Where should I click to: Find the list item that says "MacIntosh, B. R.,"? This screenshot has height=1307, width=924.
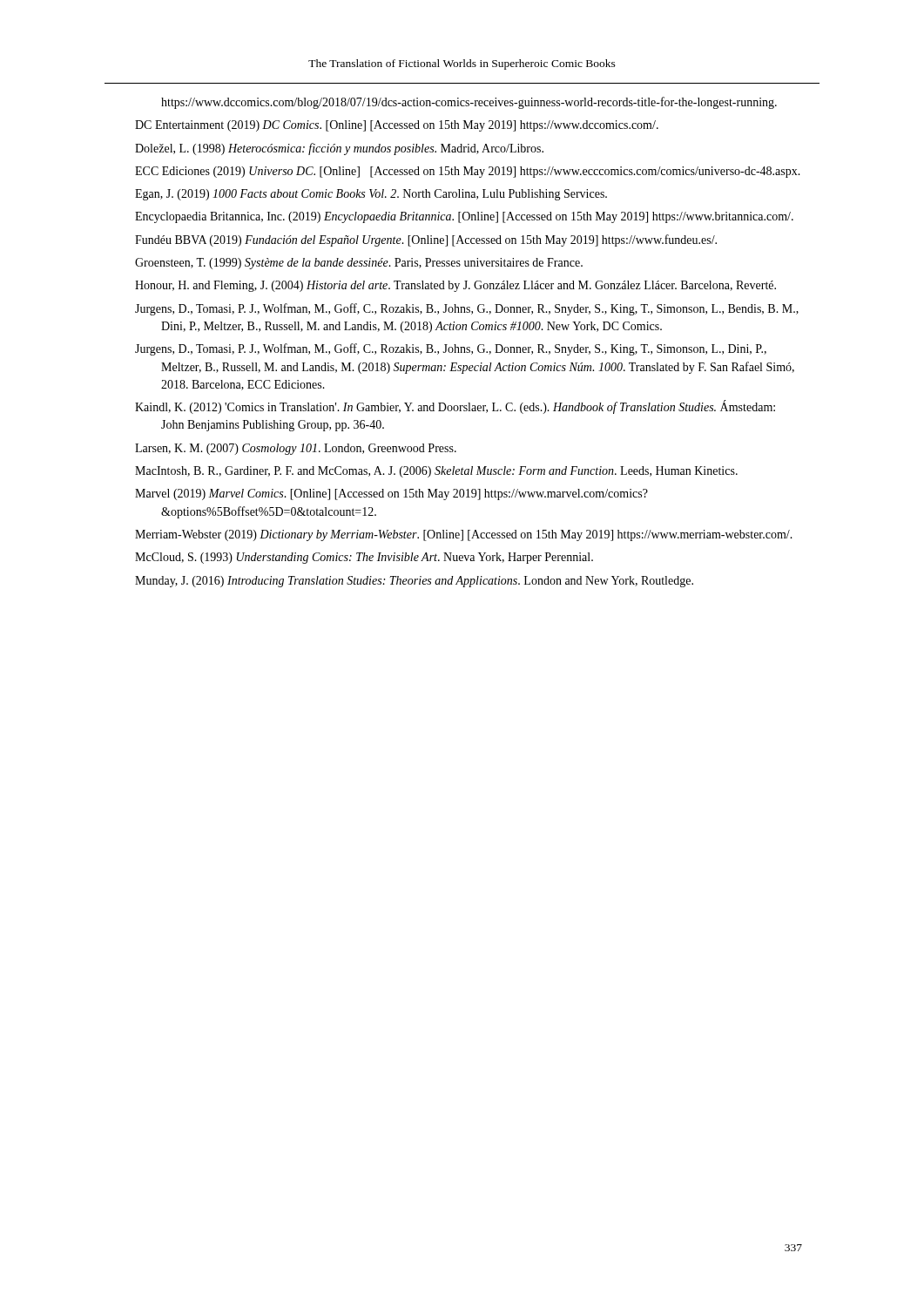436,471
